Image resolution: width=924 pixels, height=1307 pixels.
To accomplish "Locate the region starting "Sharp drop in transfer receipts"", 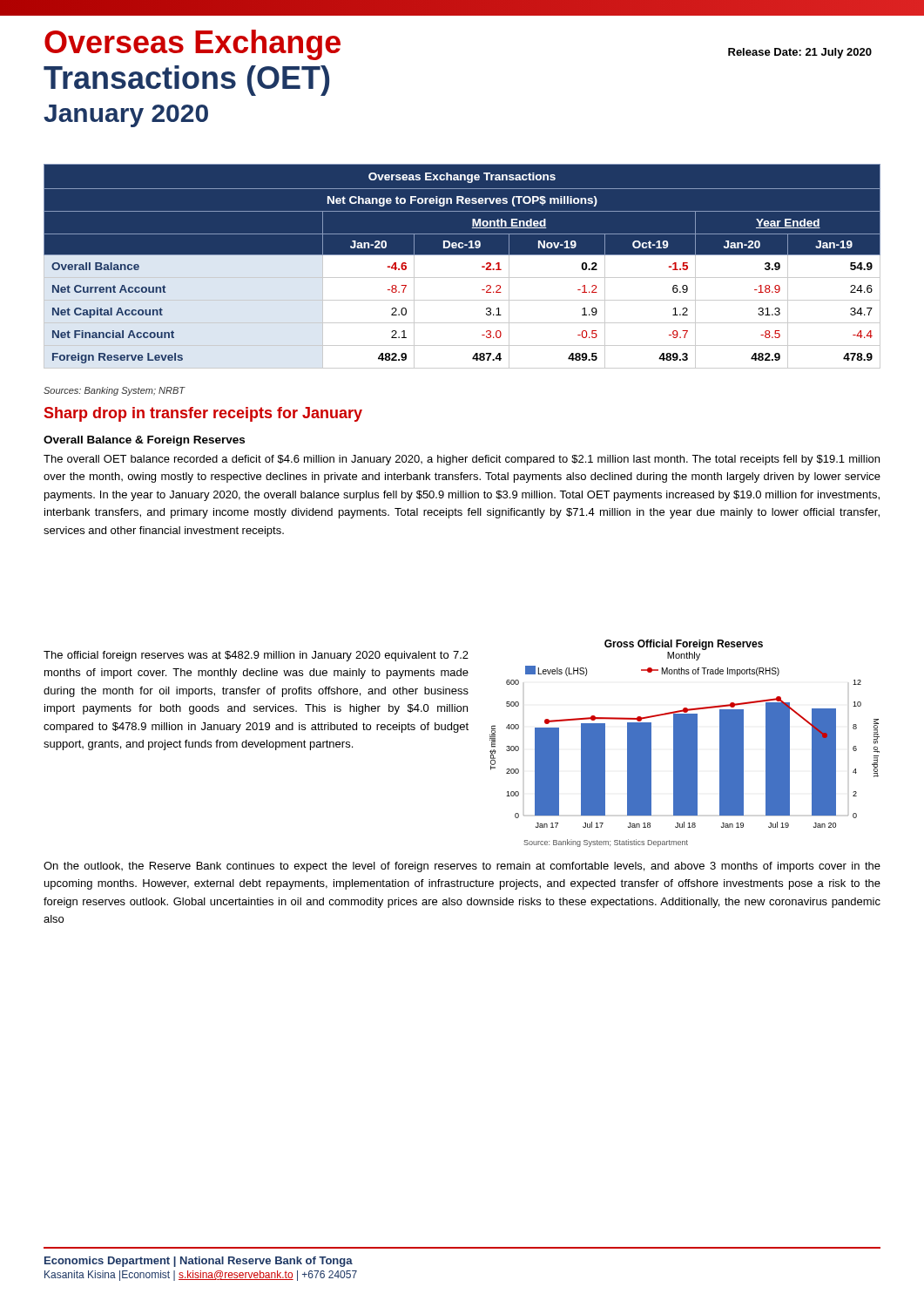I will pos(203,413).
